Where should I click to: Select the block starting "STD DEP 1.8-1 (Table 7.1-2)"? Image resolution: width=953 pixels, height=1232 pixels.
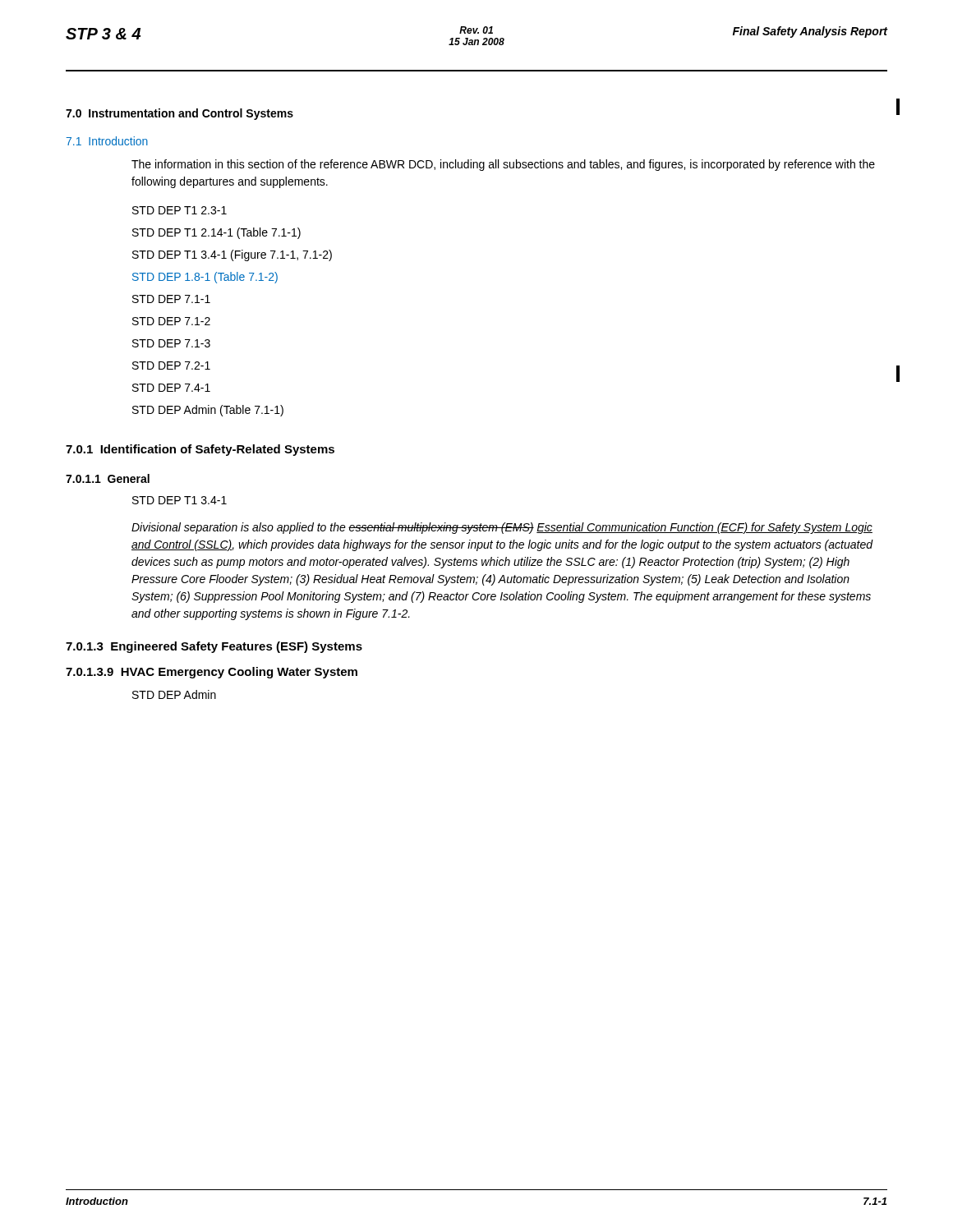(x=205, y=277)
